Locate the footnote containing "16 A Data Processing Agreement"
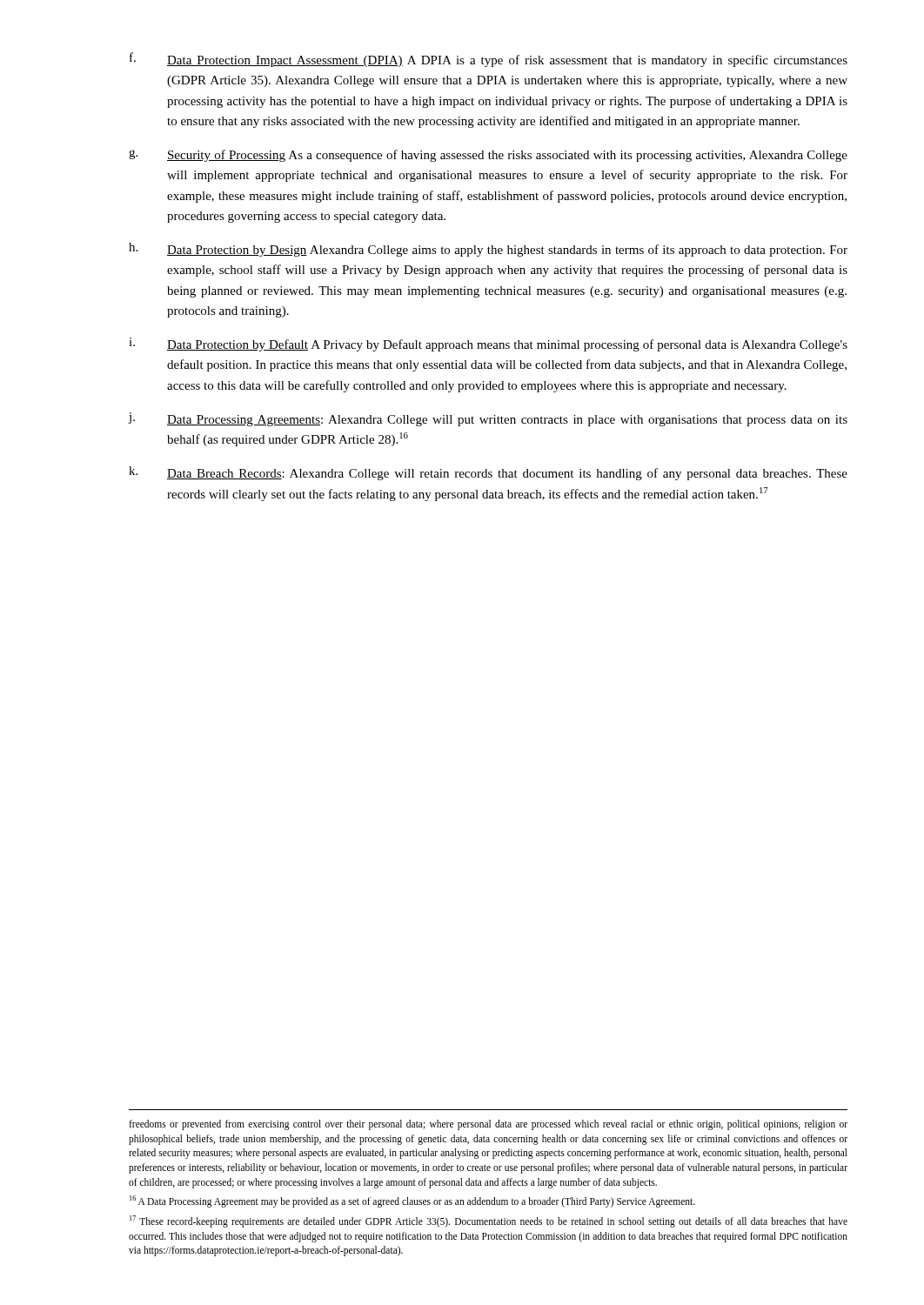 pyautogui.click(x=412, y=1201)
